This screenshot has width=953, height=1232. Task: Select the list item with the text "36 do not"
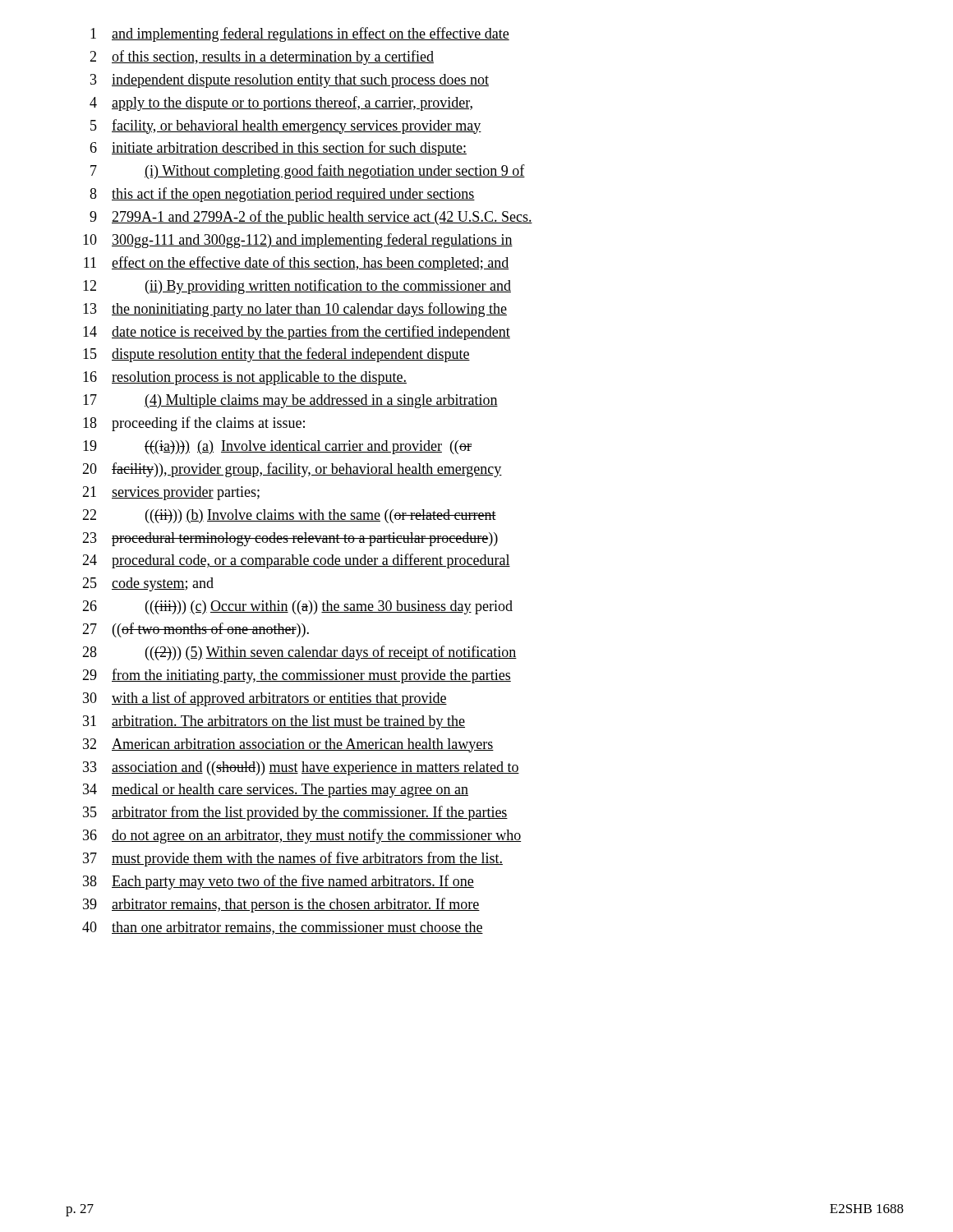pos(293,836)
